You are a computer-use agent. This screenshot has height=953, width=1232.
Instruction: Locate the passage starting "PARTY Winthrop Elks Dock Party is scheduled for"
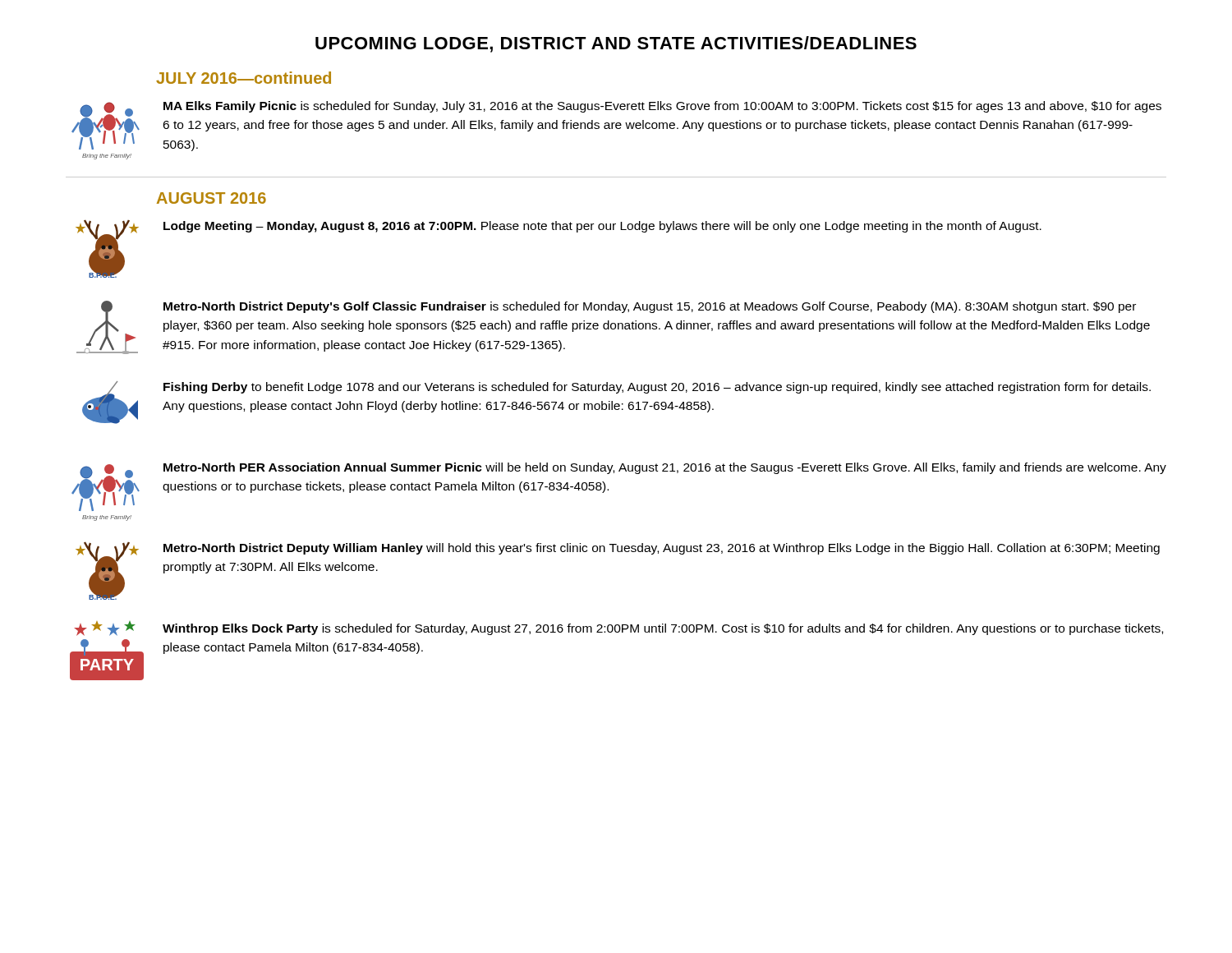coord(618,628)
